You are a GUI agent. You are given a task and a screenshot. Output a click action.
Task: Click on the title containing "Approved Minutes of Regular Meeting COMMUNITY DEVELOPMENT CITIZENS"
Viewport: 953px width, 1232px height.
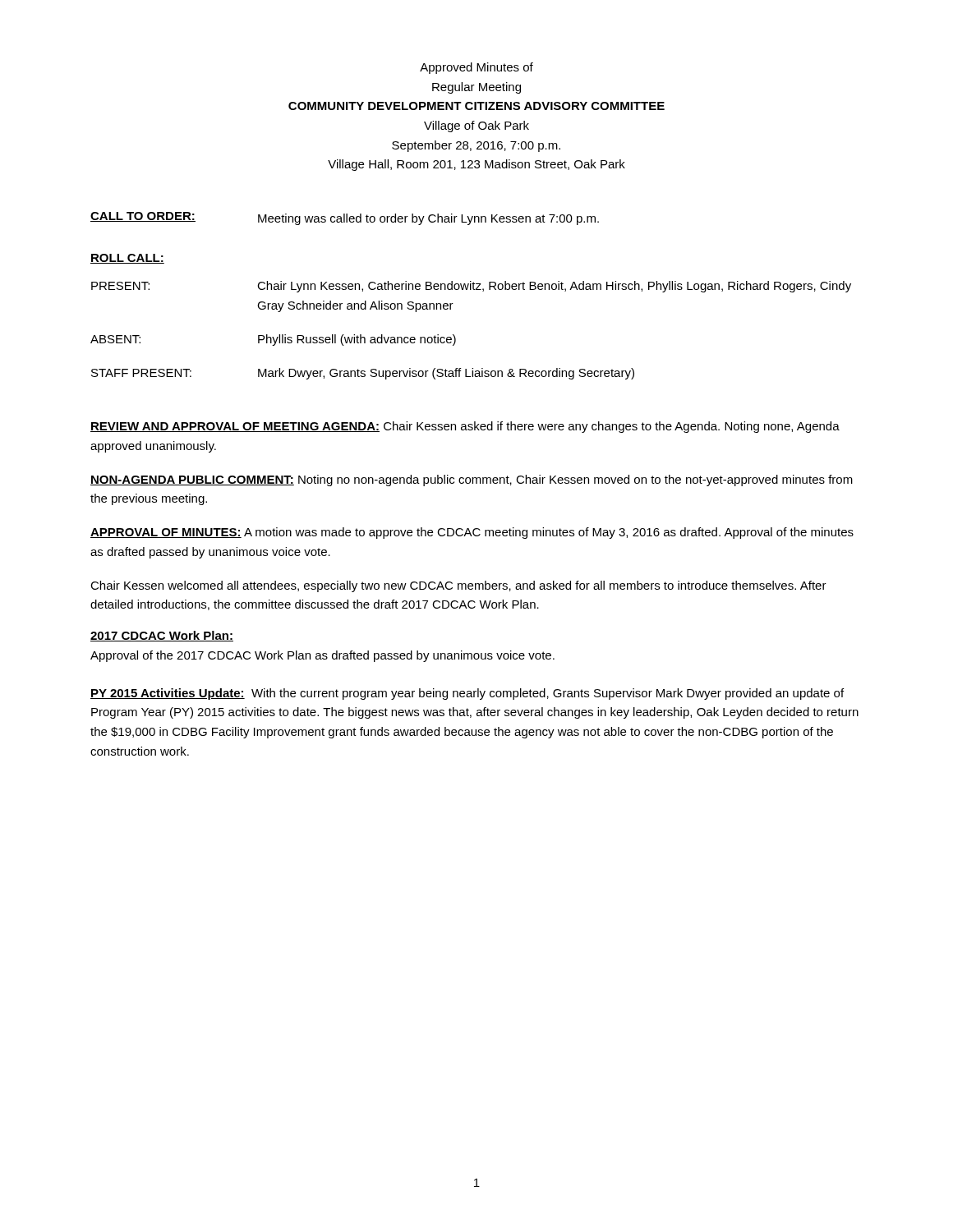[x=476, y=116]
